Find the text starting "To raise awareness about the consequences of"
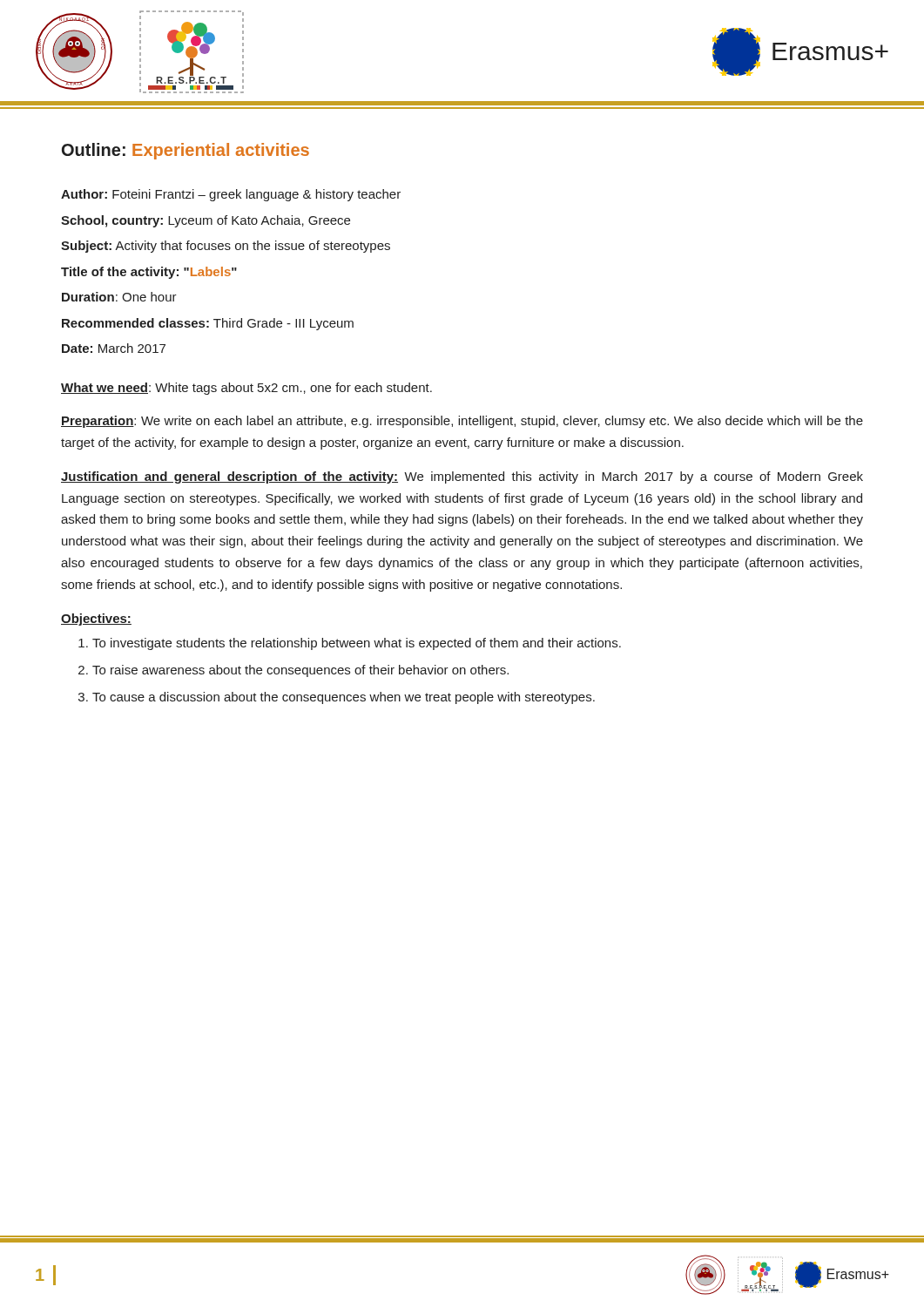Screen dimensions: 1307x924 (x=301, y=670)
